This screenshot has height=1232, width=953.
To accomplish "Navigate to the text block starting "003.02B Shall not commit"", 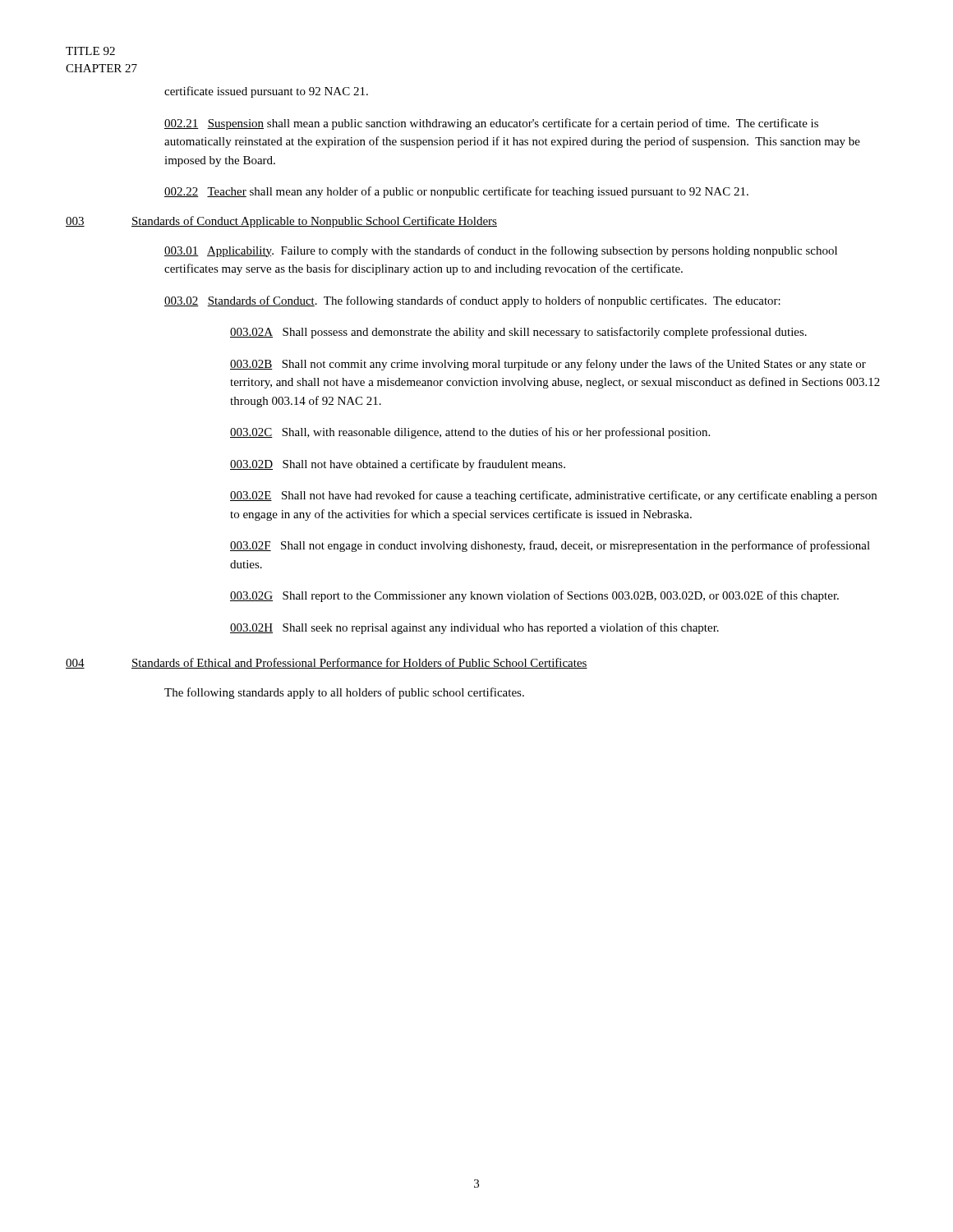I will click(555, 382).
